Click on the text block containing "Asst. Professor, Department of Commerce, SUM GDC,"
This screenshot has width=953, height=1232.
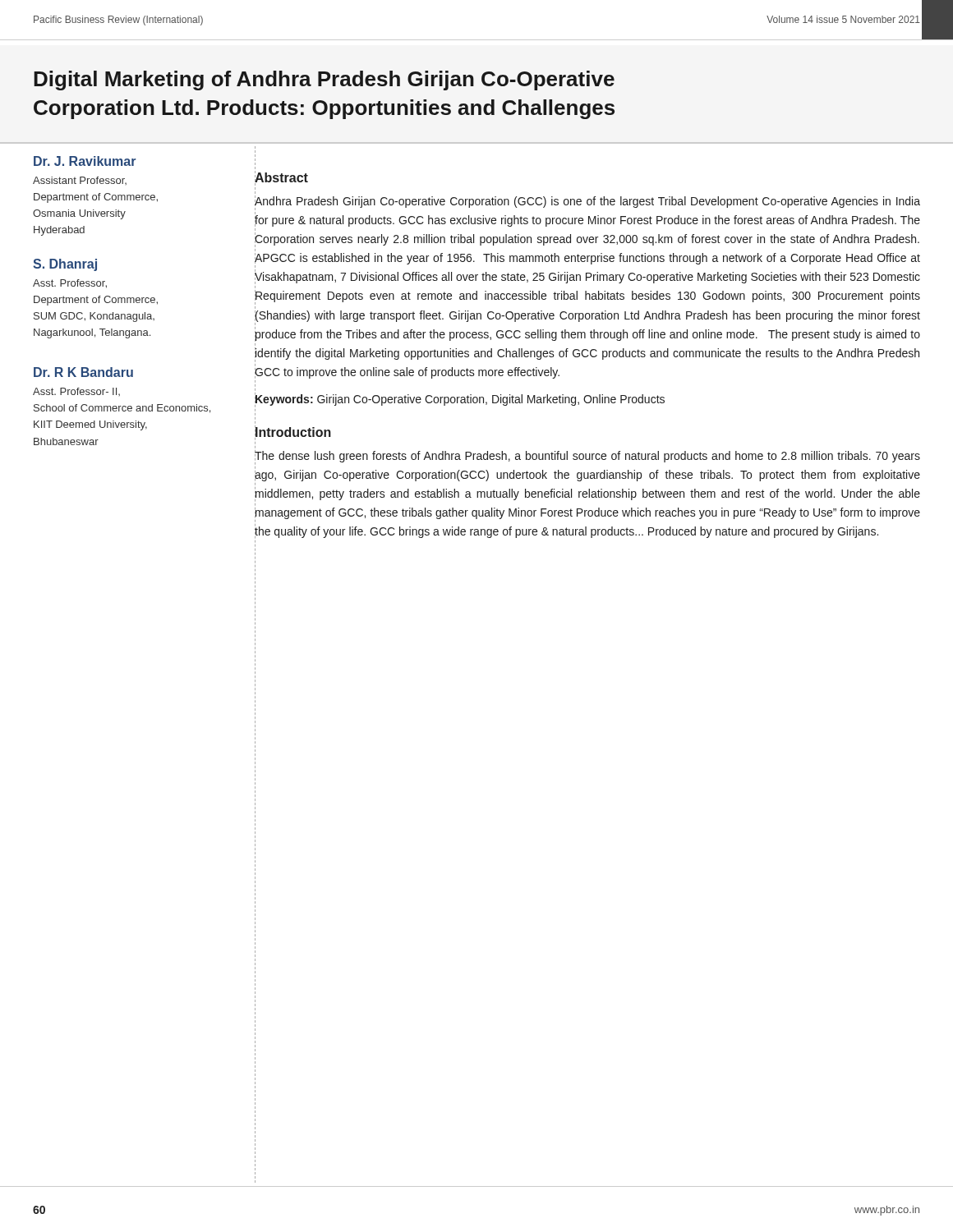coord(96,307)
